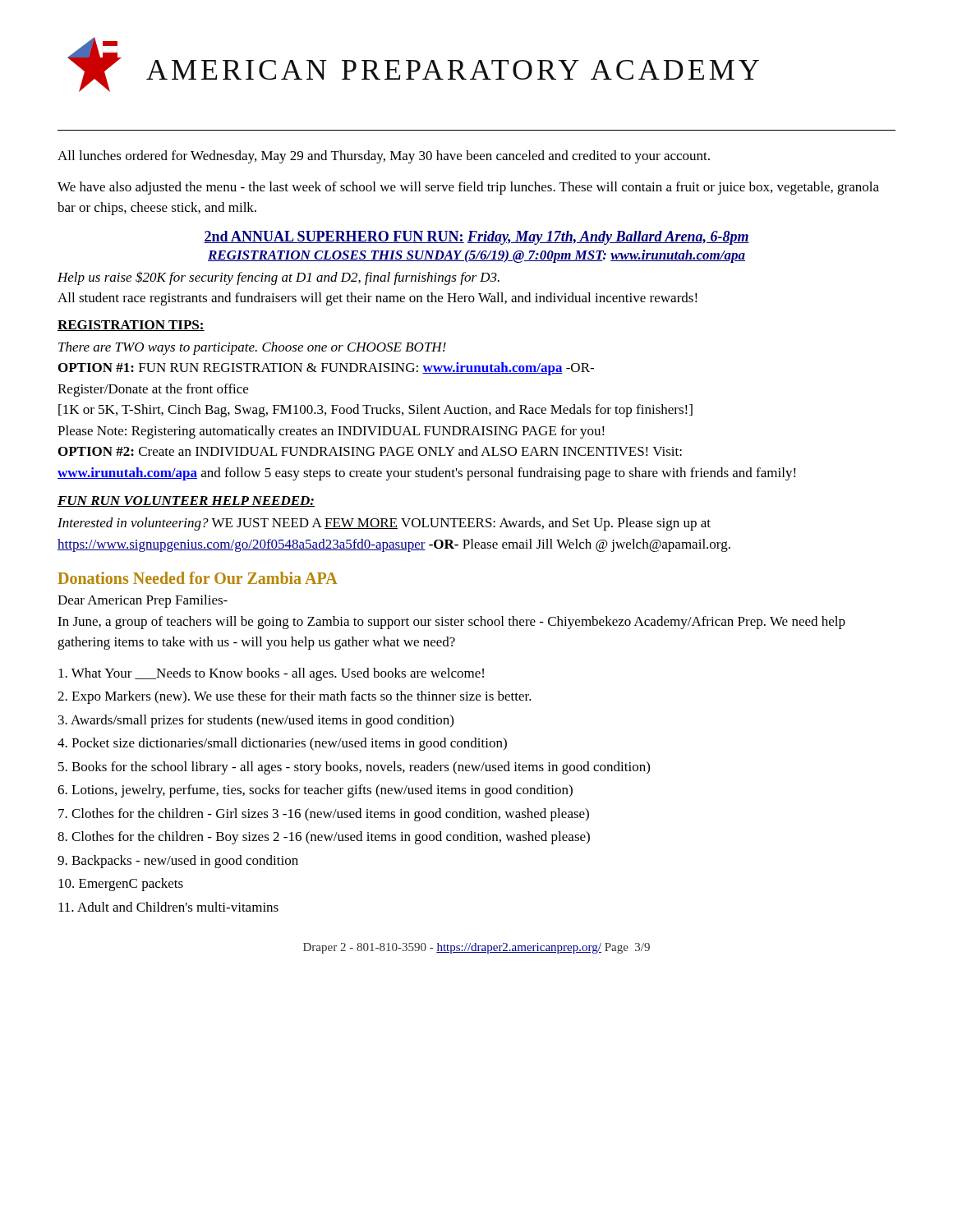Screen dimensions: 1232x953
Task: Click the passage that begins "Dear American Prep Families- In June, a"
Action: tap(451, 621)
